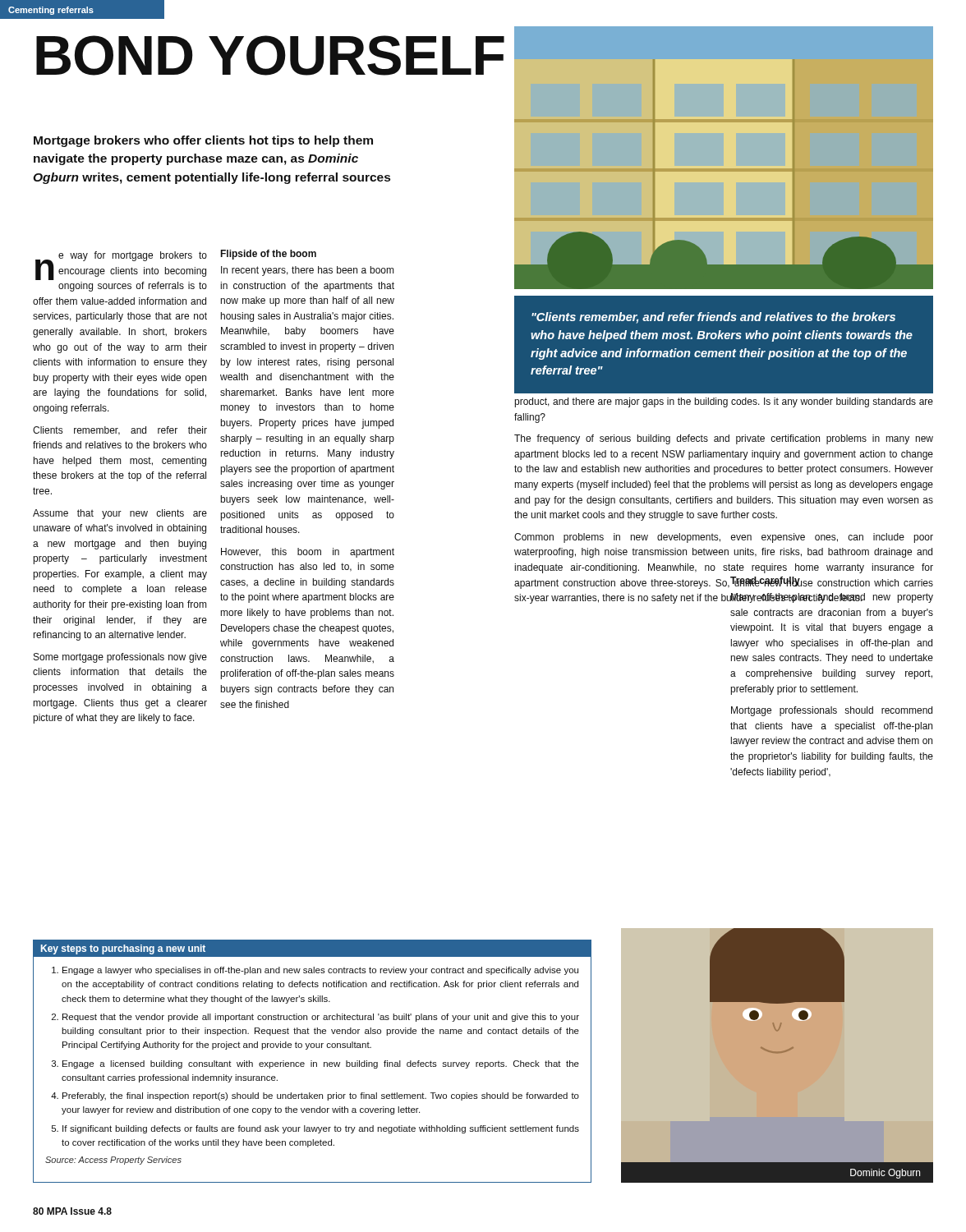Click on the text block that reads "In recent years,"
The height and width of the screenshot is (1232, 966).
(x=307, y=488)
